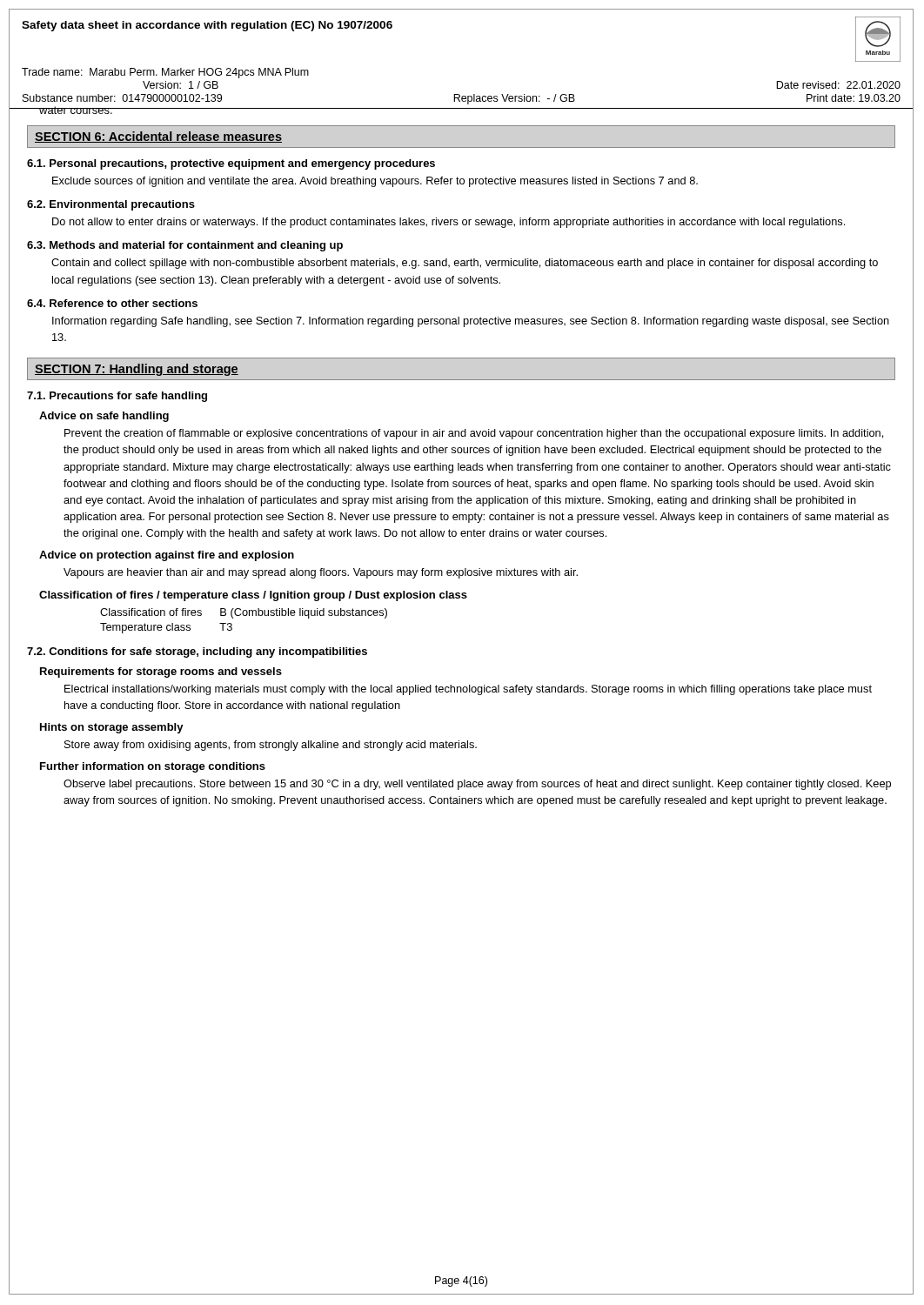Where does it say "Hints on storage assembly"?
This screenshot has width=924, height=1305.
pos(111,727)
